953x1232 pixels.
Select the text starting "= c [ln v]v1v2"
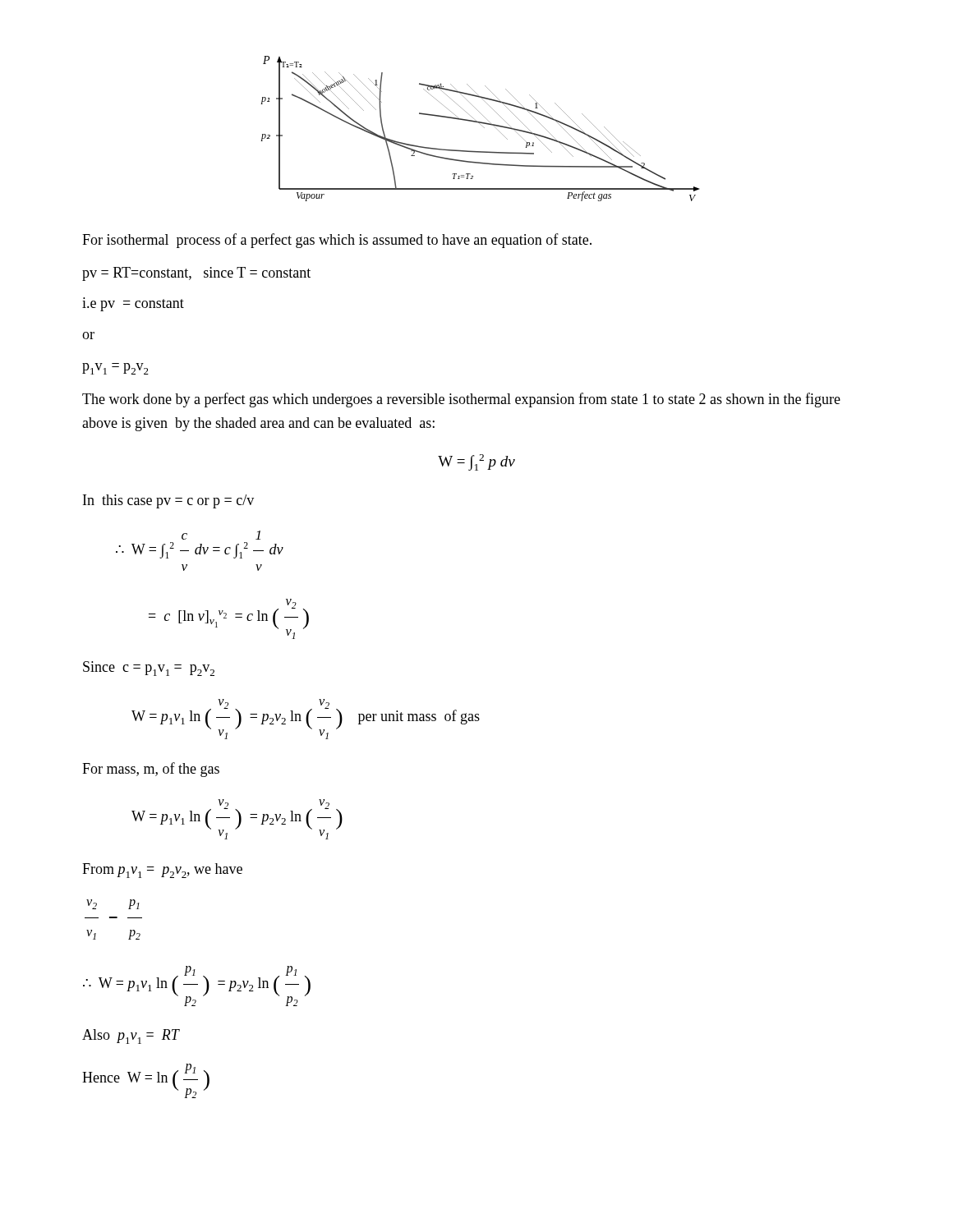229,617
